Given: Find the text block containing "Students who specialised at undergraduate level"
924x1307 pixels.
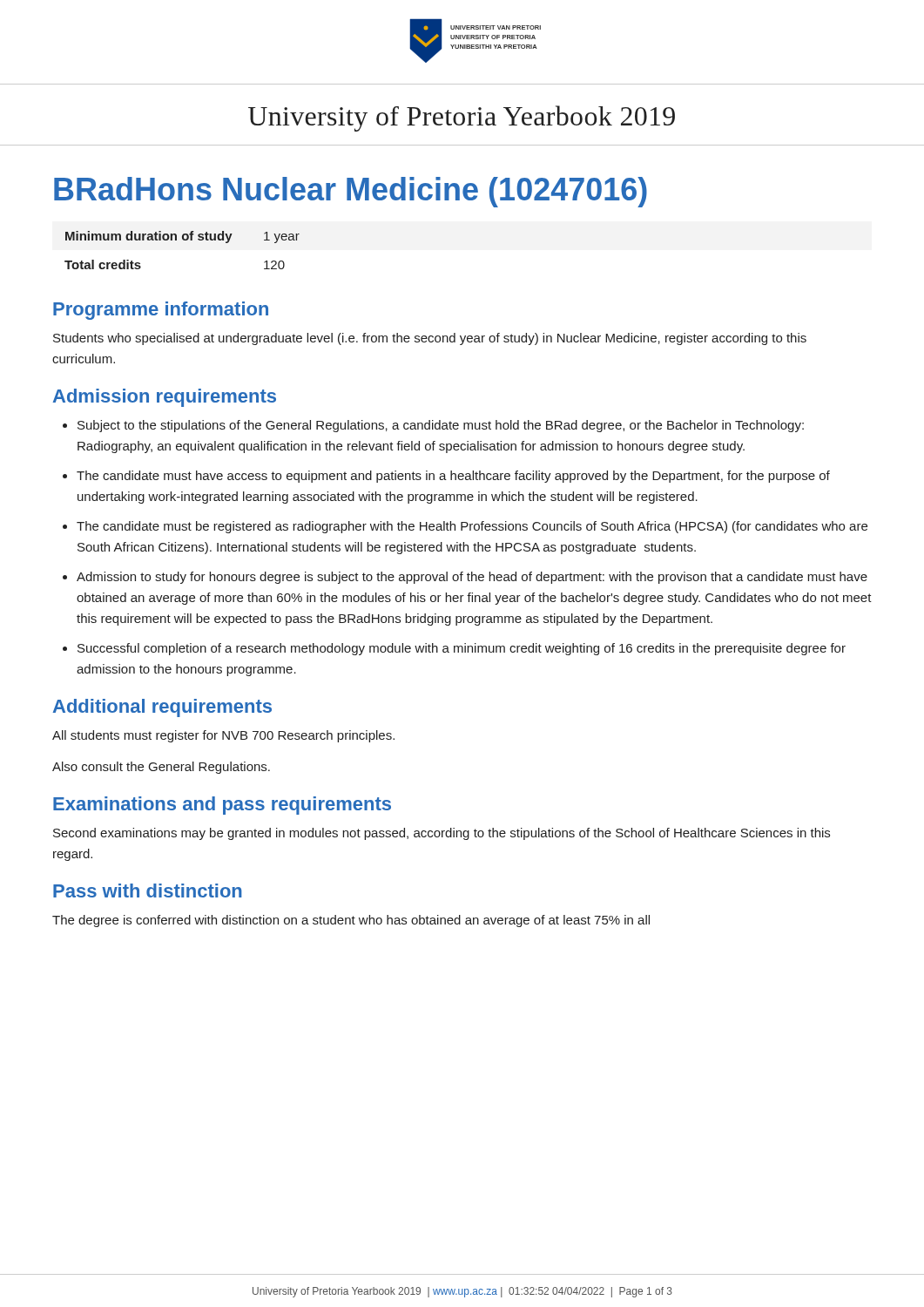Looking at the screenshot, I should click(462, 349).
